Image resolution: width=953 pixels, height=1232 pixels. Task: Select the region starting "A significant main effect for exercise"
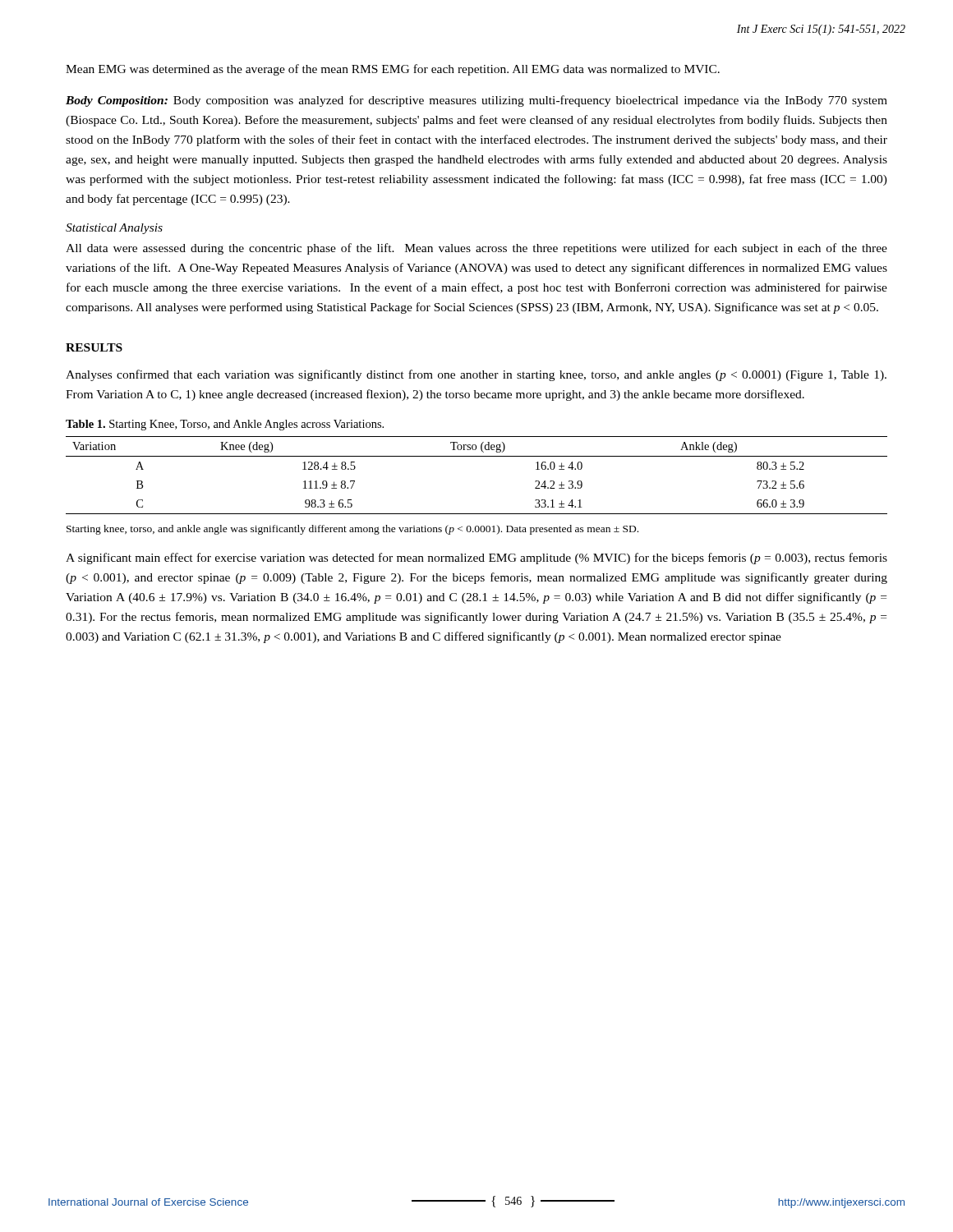tap(476, 597)
